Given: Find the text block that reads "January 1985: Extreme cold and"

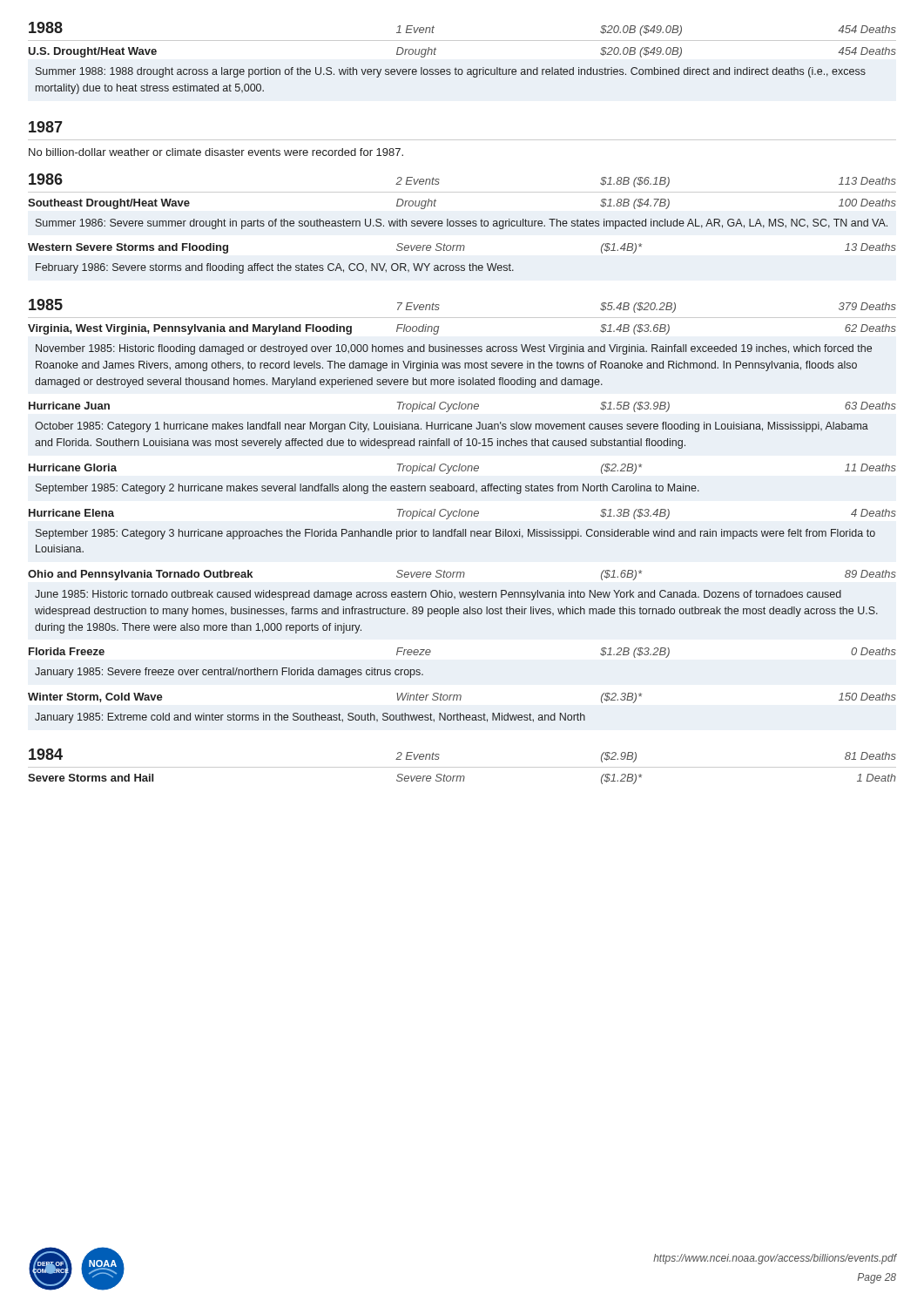Looking at the screenshot, I should point(310,717).
